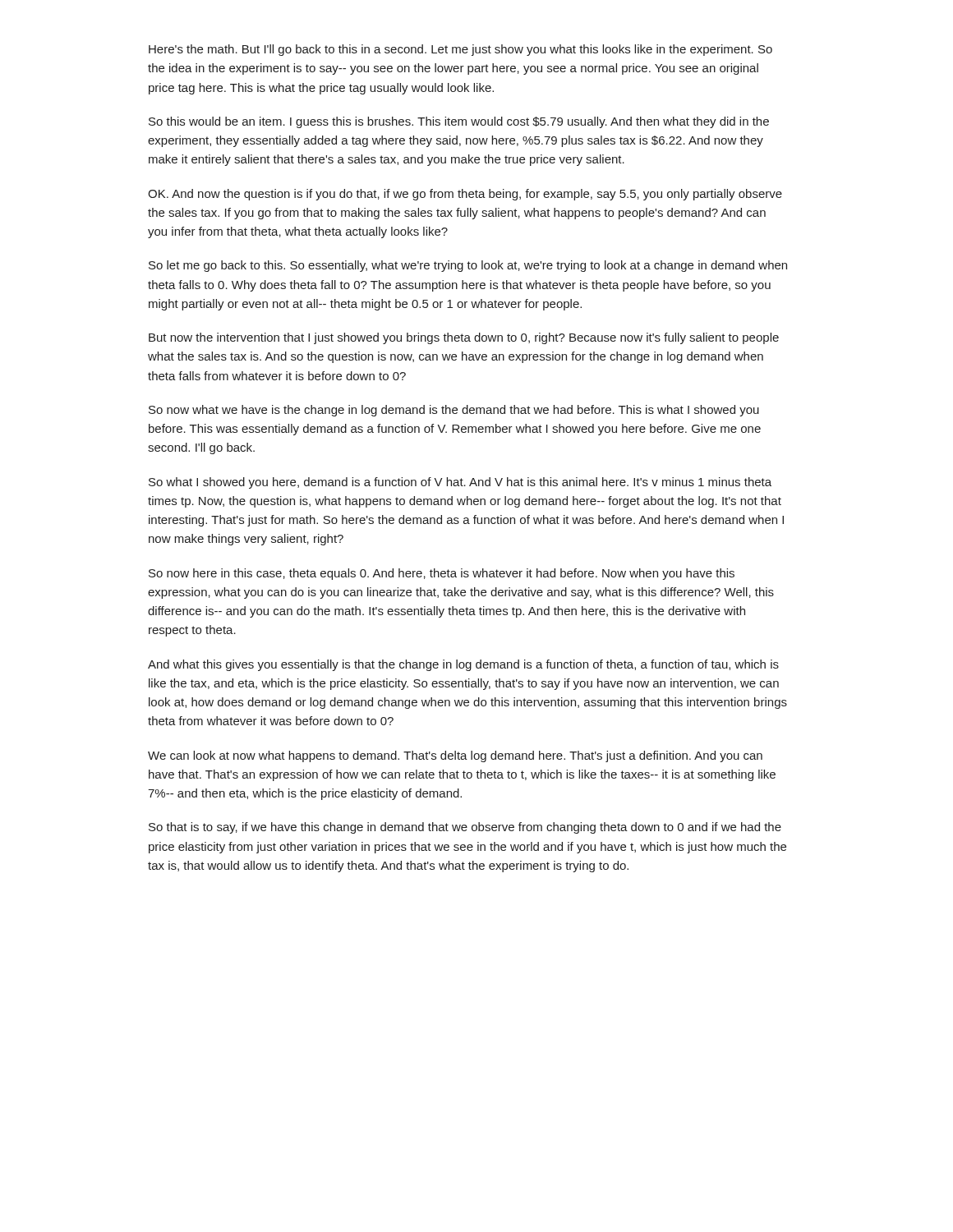The height and width of the screenshot is (1232, 953).
Task: Click on the text block that reads "We can look at now what happens"
Action: pos(462,774)
